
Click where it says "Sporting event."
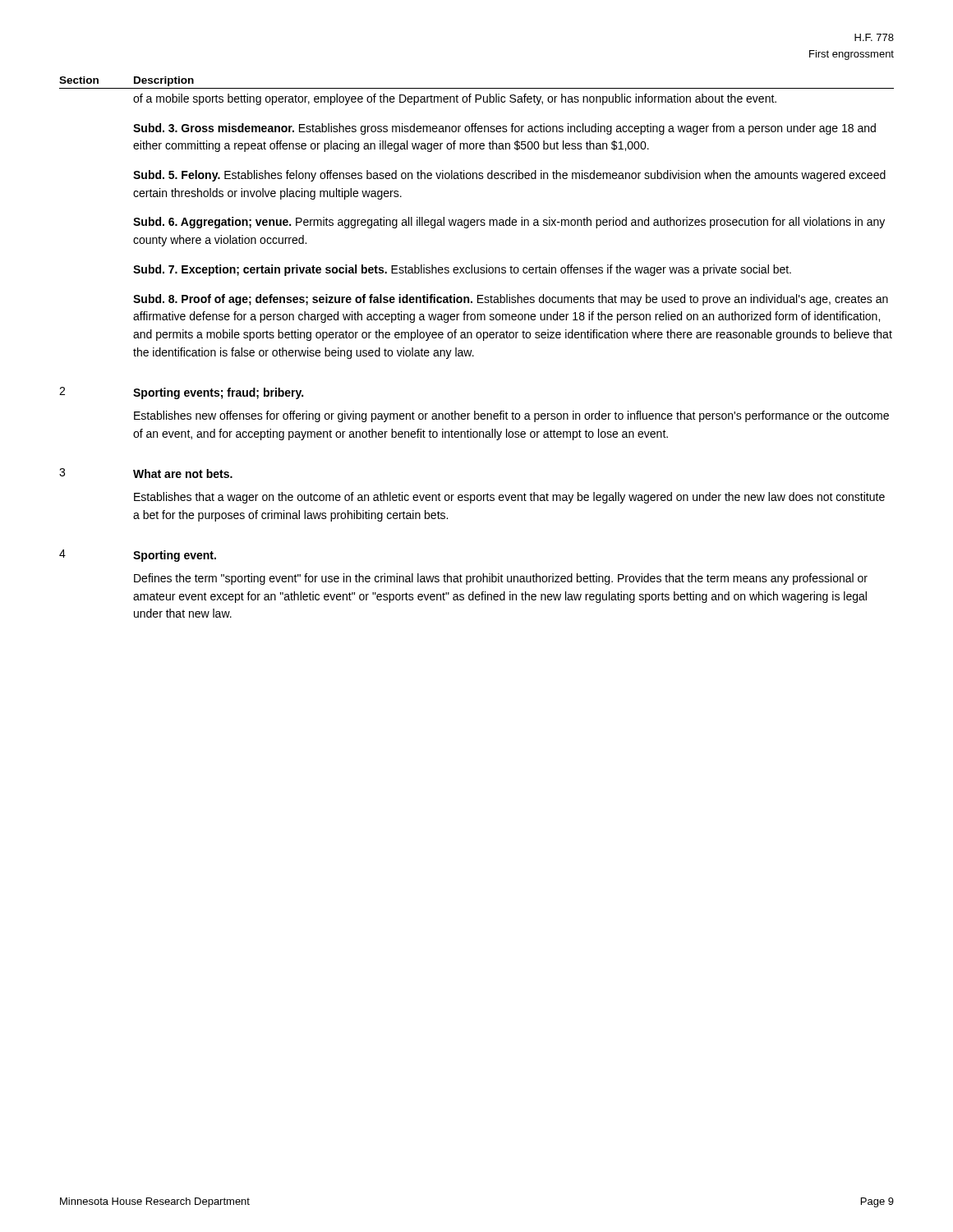175,556
